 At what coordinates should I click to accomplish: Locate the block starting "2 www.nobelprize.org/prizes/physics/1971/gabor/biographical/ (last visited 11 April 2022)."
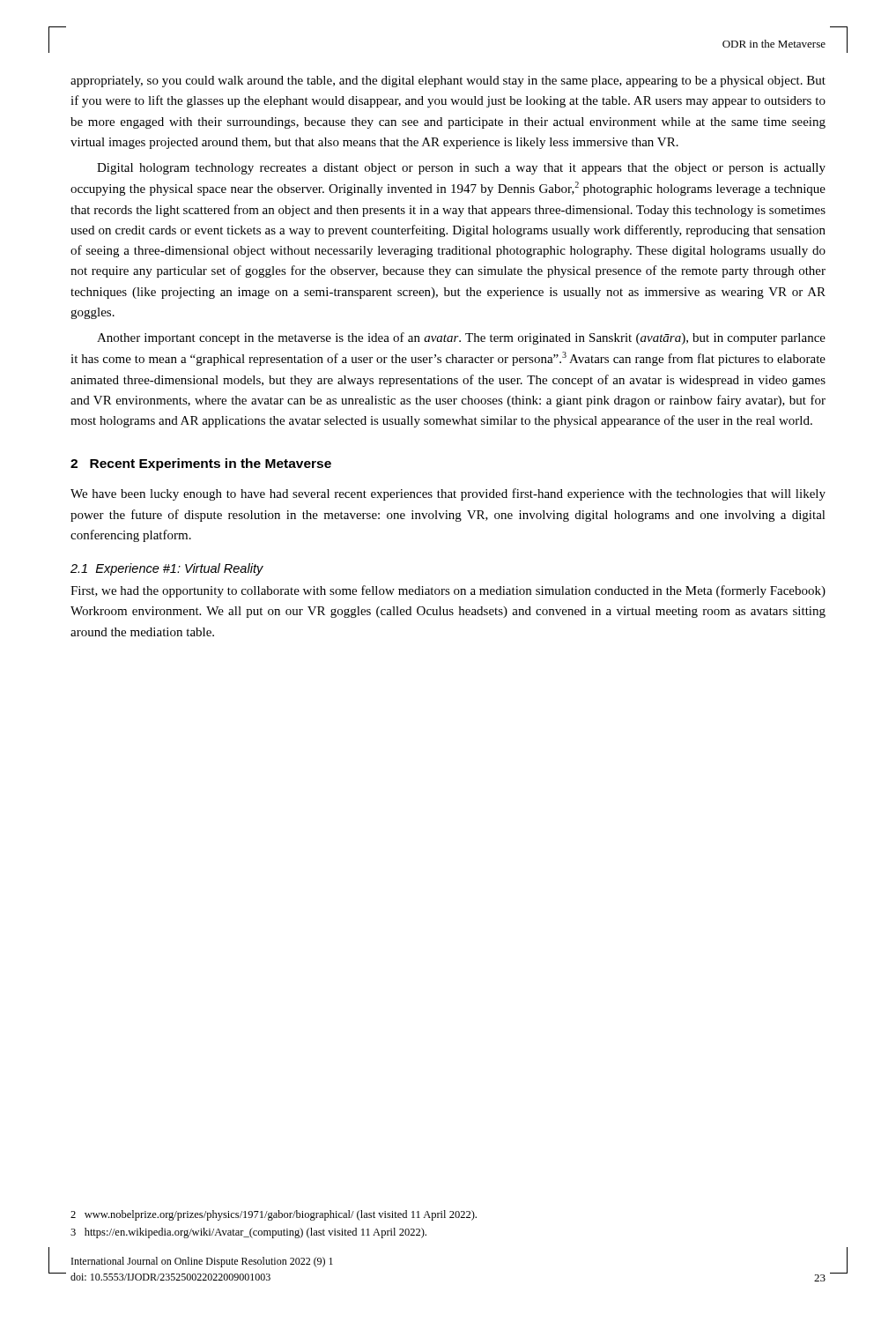tap(274, 1214)
